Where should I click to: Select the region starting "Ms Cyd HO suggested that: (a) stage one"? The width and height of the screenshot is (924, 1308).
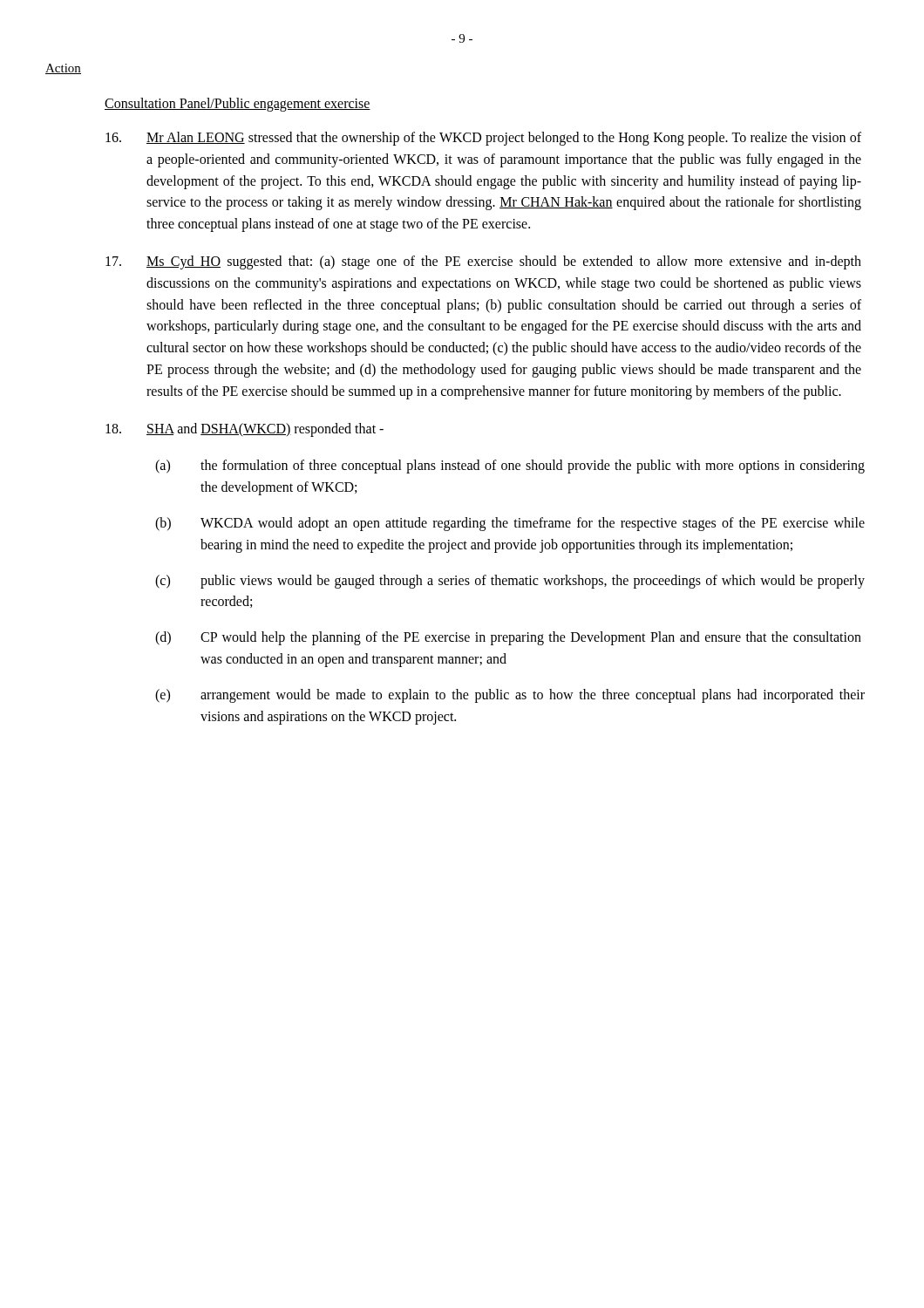(483, 327)
